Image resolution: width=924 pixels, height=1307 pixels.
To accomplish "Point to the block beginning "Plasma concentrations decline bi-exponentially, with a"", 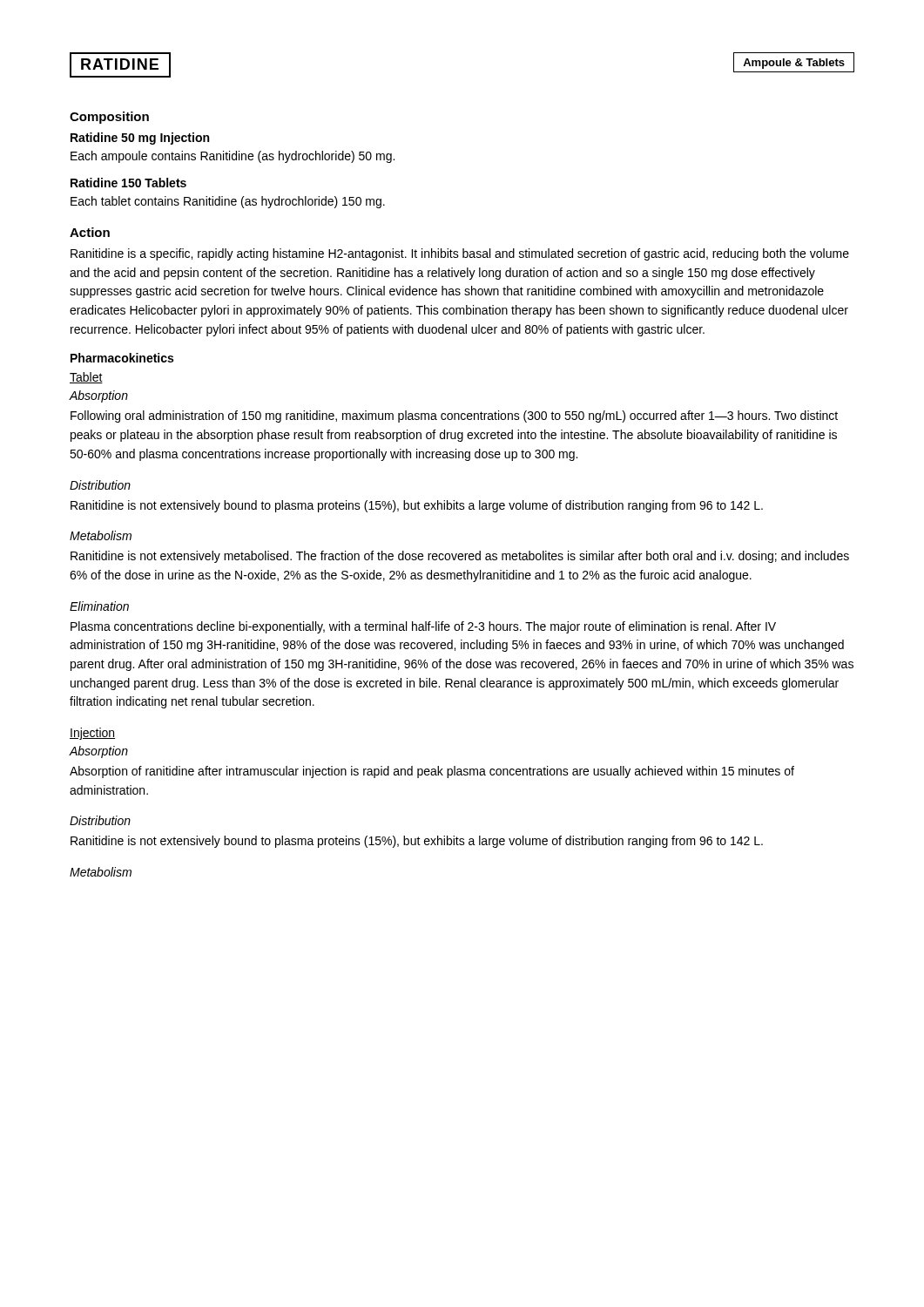I will pyautogui.click(x=462, y=664).
